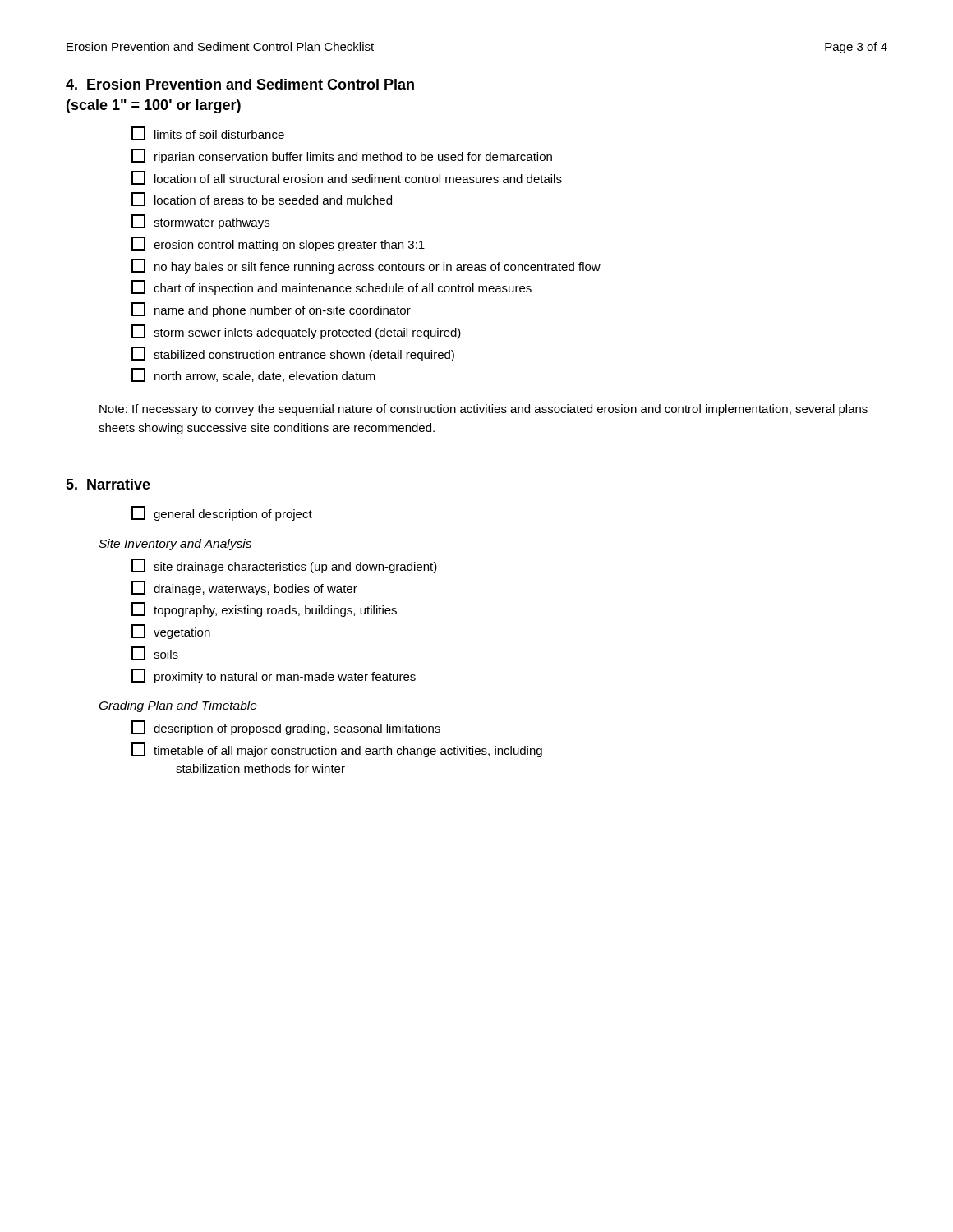Image resolution: width=953 pixels, height=1232 pixels.
Task: Click on the list item that reads "timetable of all major"
Action: [x=509, y=760]
